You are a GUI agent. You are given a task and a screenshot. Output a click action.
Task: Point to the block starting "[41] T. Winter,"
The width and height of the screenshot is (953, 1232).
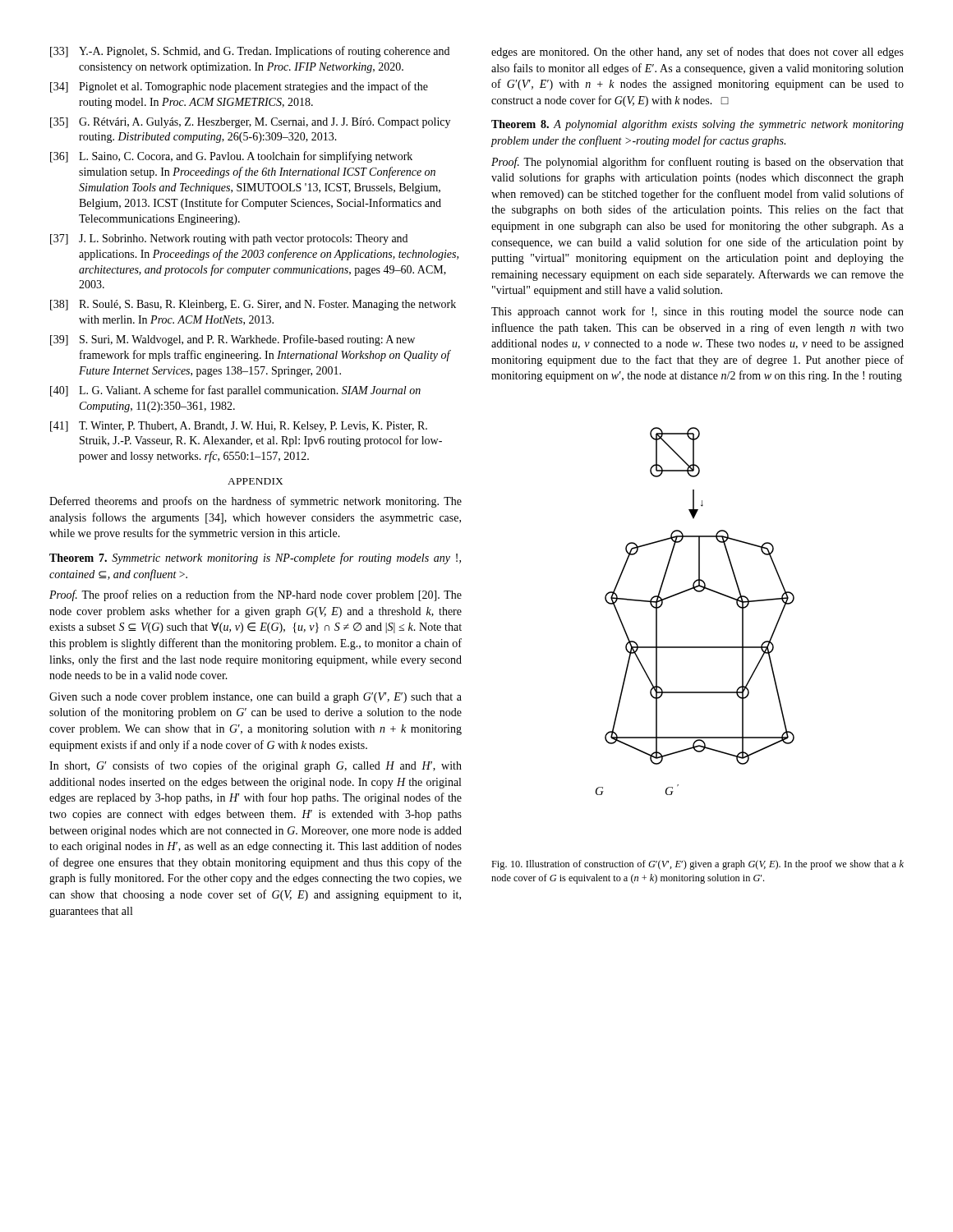255,442
